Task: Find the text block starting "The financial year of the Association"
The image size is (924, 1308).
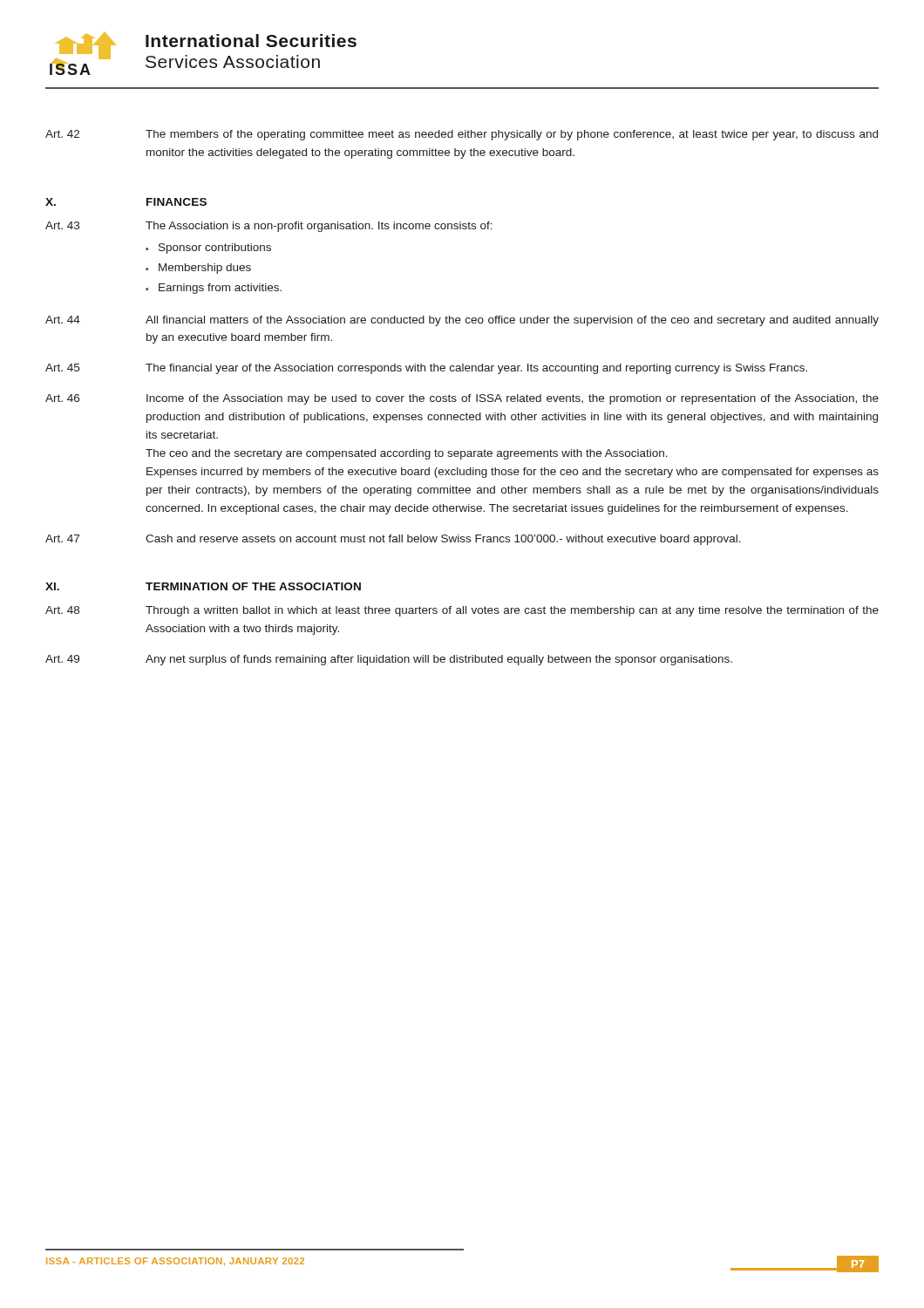Action: click(477, 368)
